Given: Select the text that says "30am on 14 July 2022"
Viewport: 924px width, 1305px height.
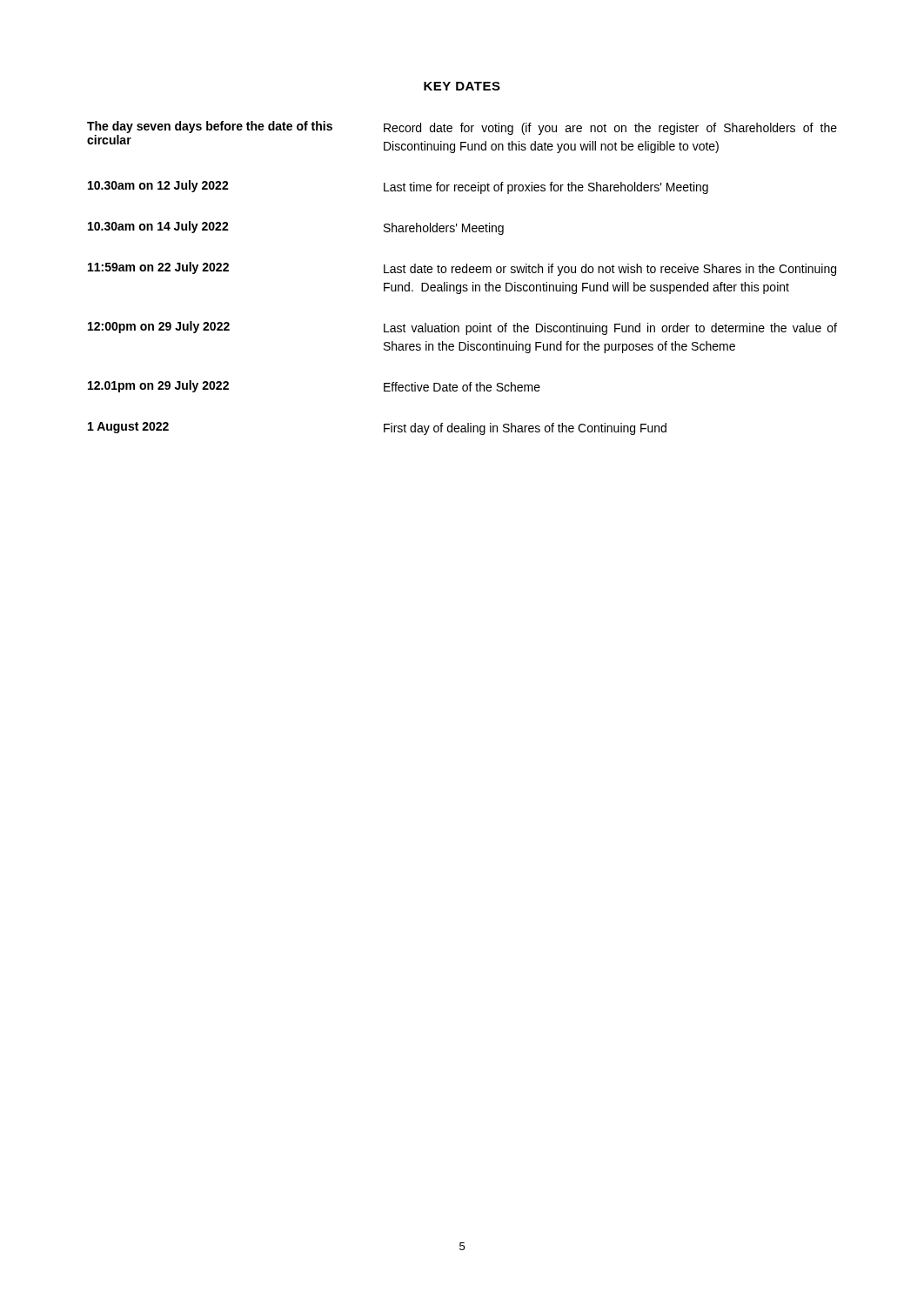Looking at the screenshot, I should tap(158, 226).
